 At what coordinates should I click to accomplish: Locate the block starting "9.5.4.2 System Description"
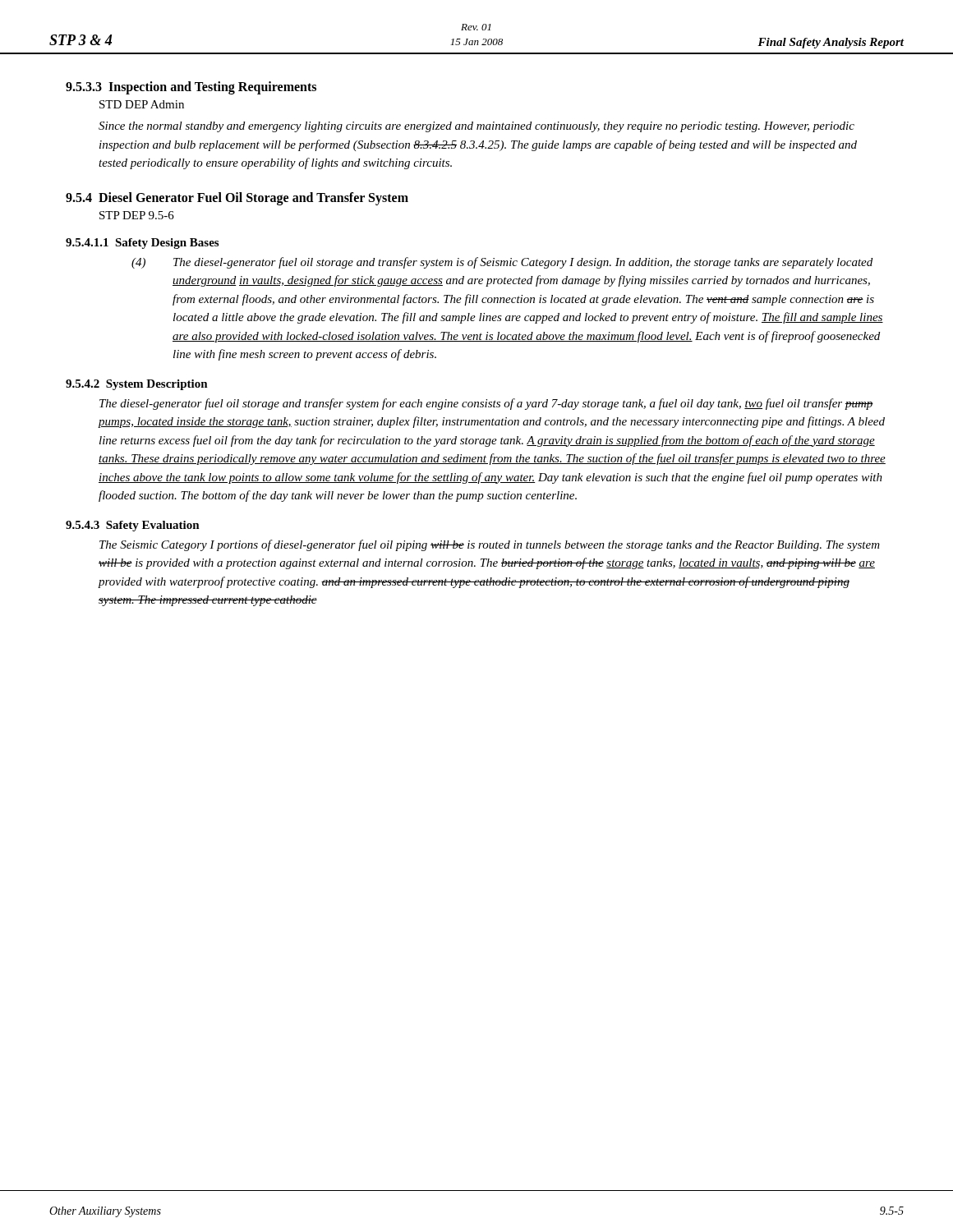click(x=137, y=383)
